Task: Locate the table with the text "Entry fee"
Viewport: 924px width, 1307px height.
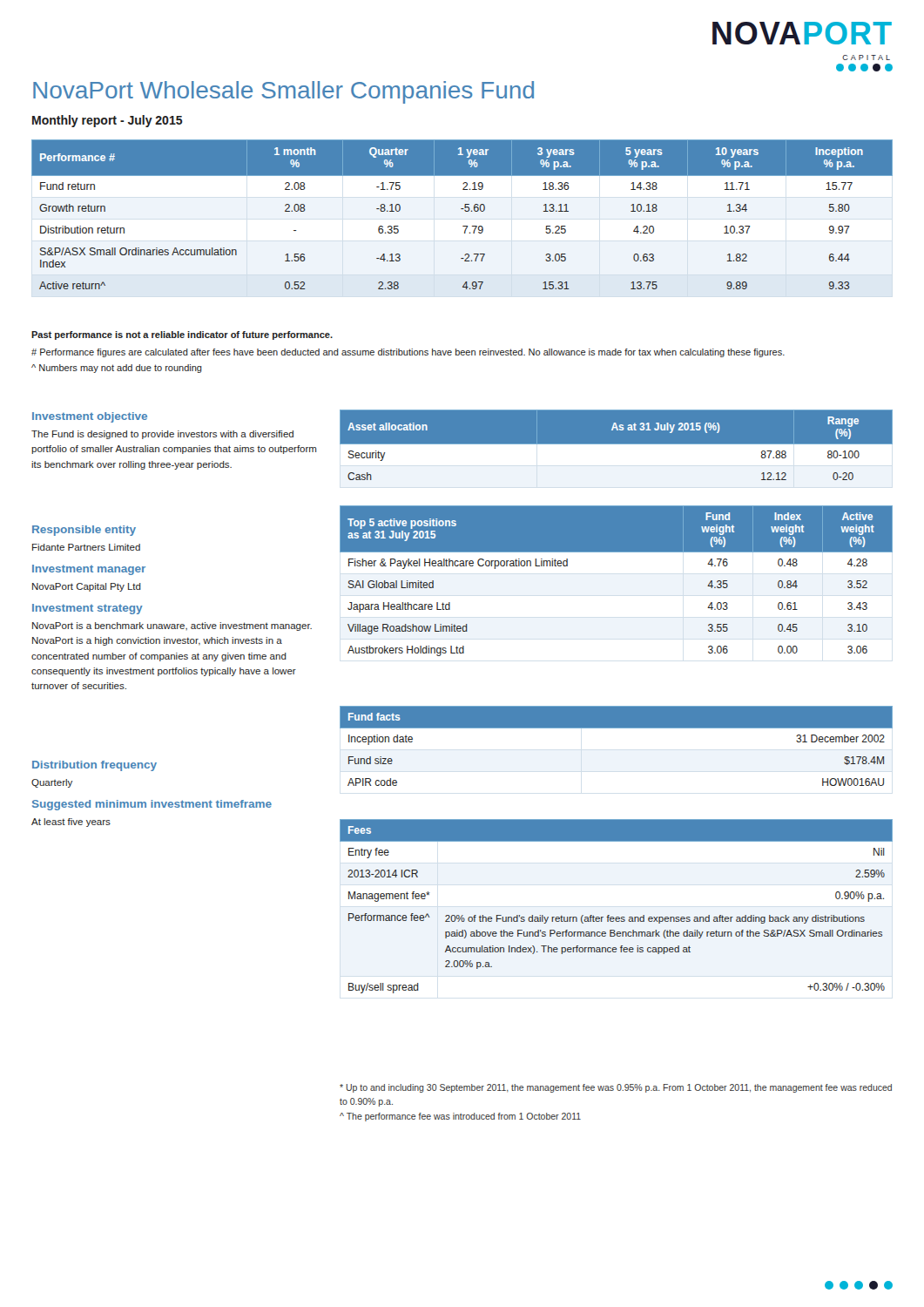Action: pos(616,909)
